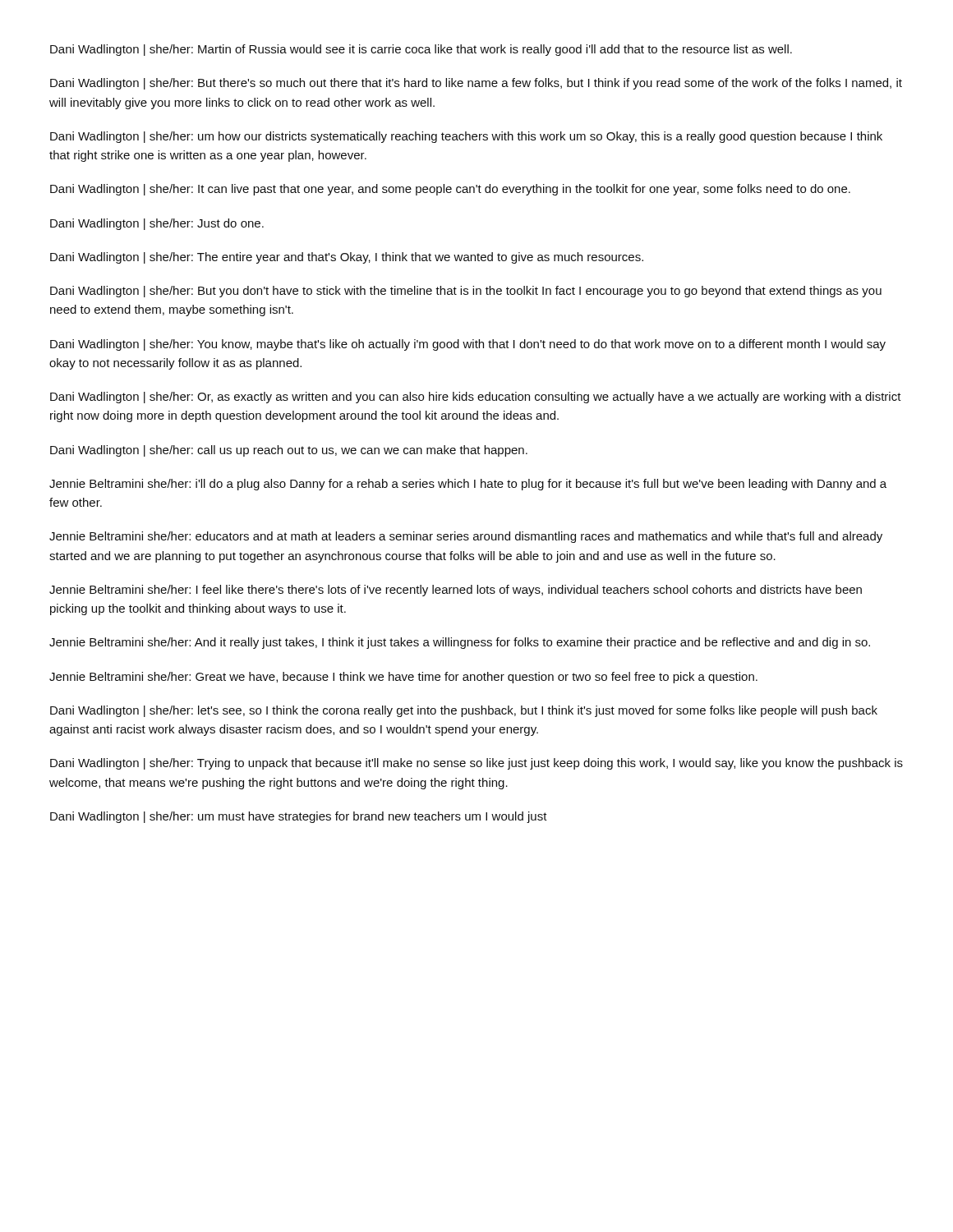The image size is (953, 1232).
Task: Navigate to the text starting "Dani Wadlington | she/her: um must have"
Action: [x=298, y=816]
